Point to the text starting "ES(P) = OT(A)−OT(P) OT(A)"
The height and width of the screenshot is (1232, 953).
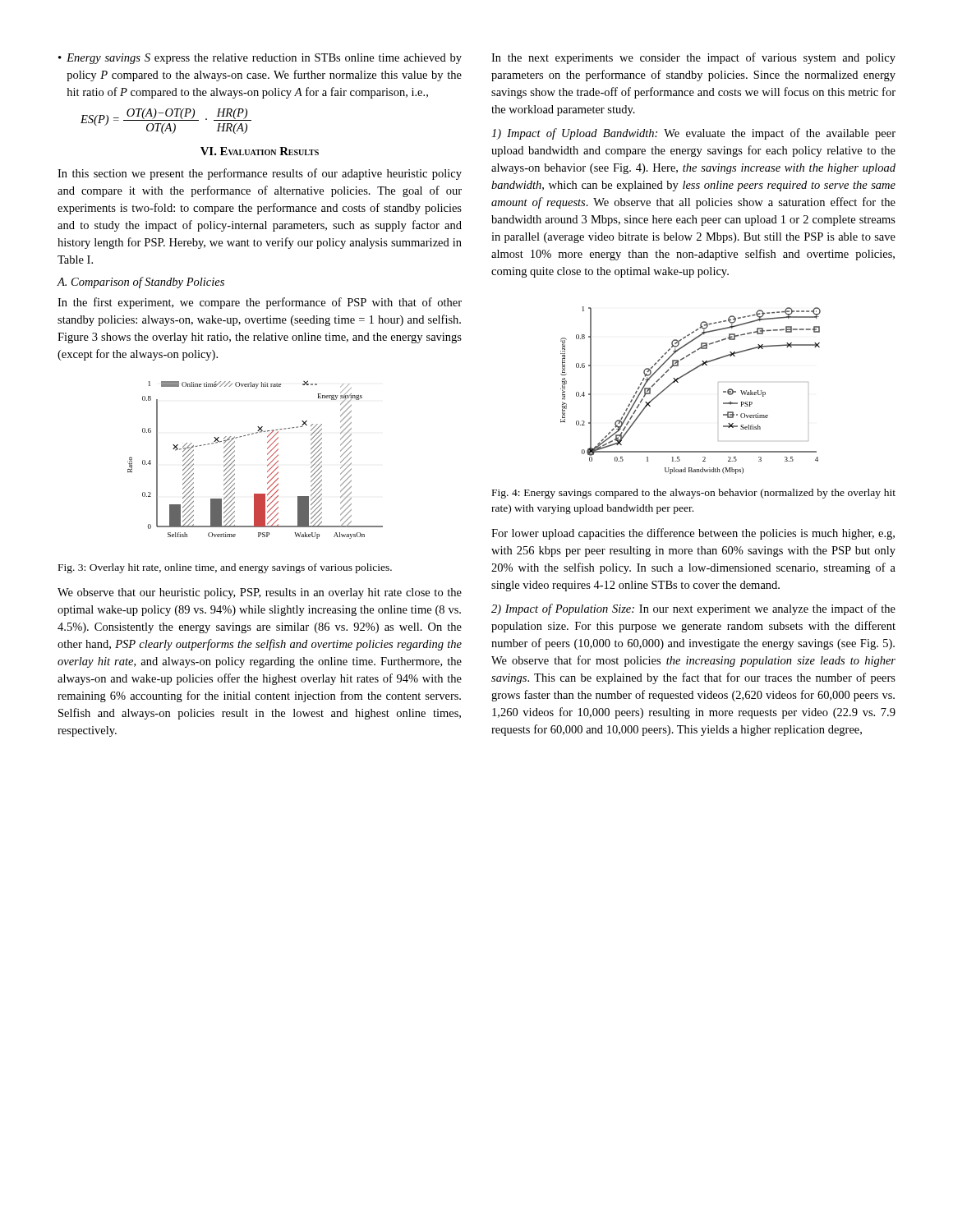click(166, 120)
